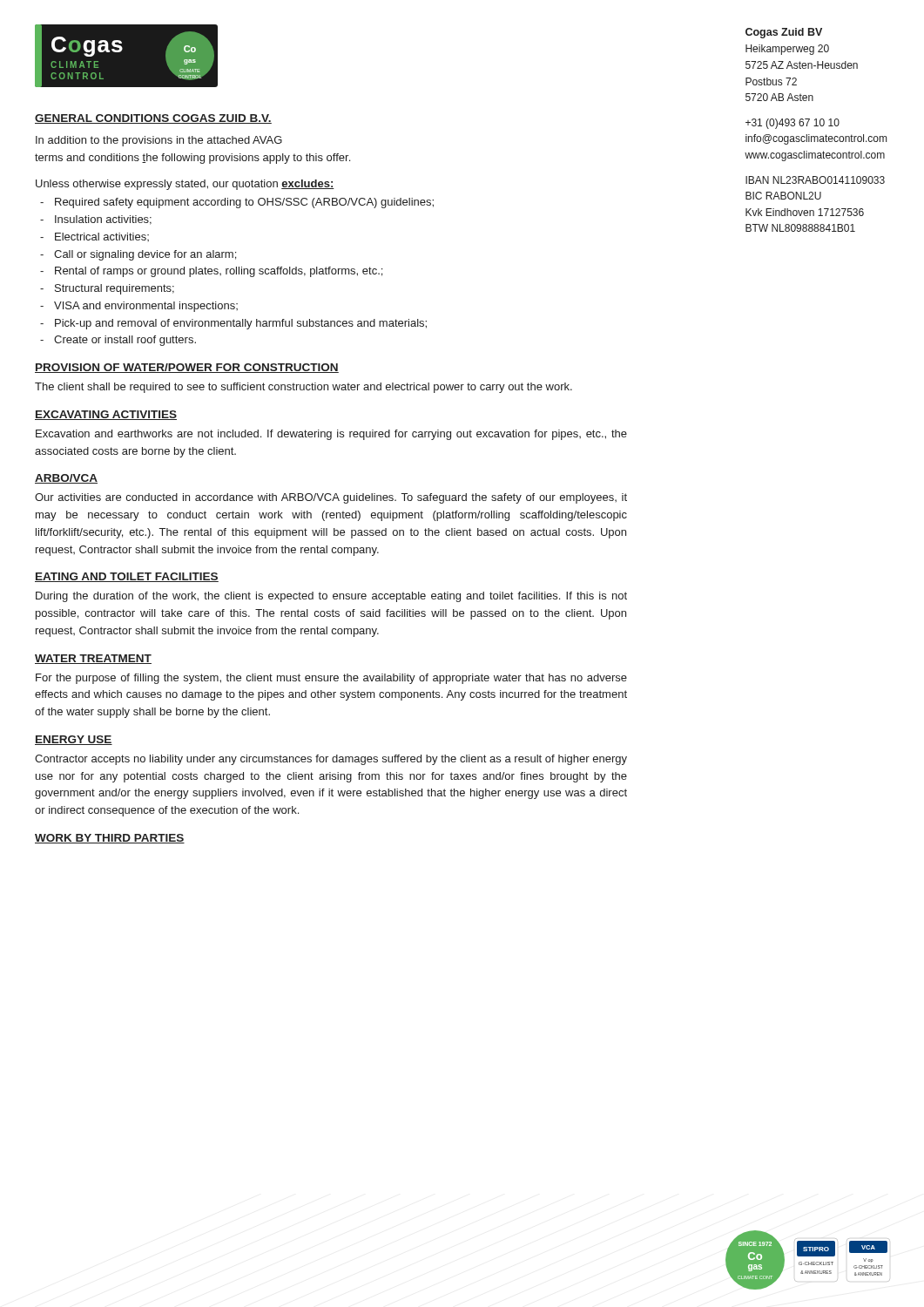Locate the region starting "- Pick-up and removal of"
This screenshot has width=924, height=1307.
pos(241,323)
